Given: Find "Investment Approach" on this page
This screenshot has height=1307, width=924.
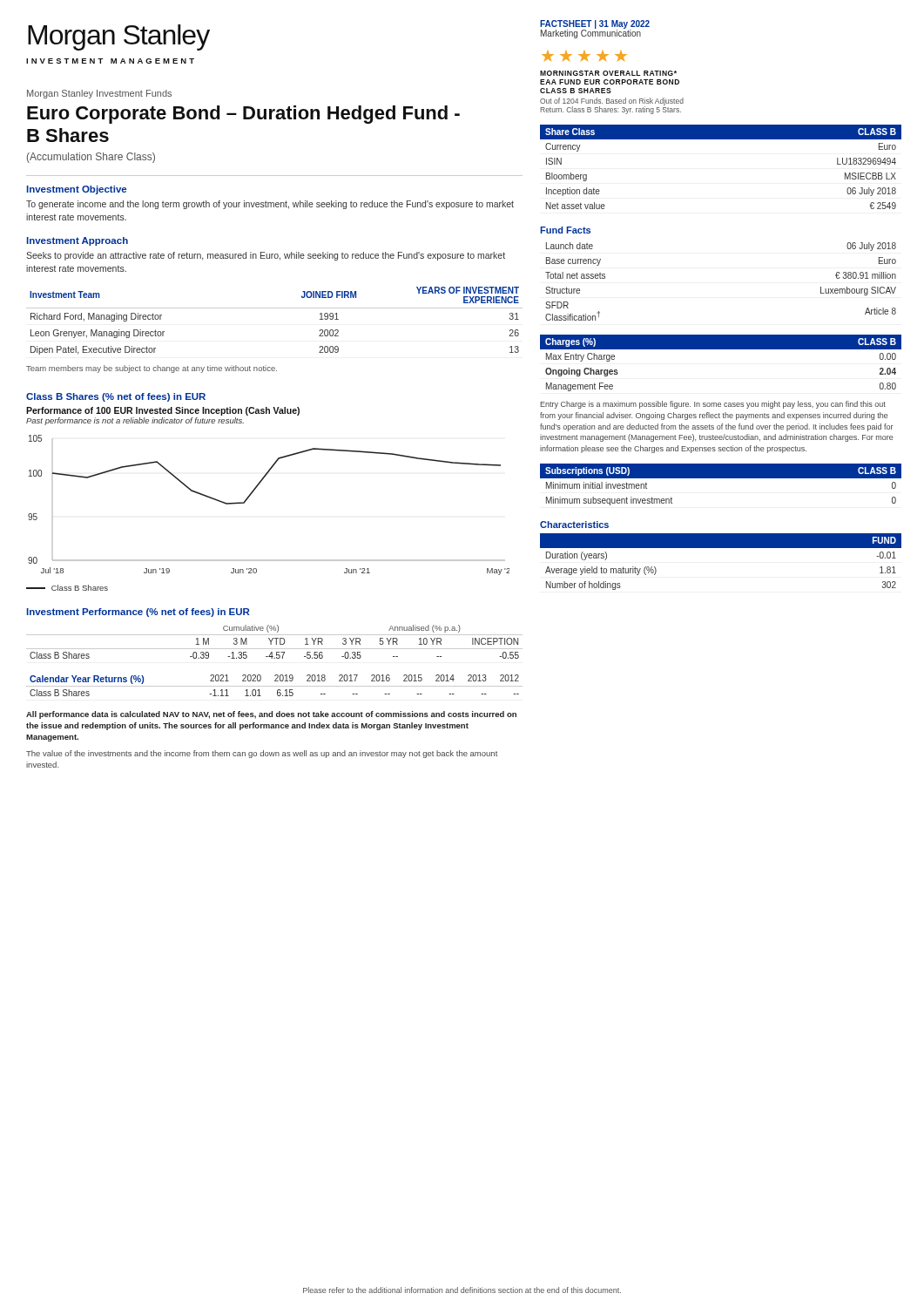Looking at the screenshot, I should (77, 241).
